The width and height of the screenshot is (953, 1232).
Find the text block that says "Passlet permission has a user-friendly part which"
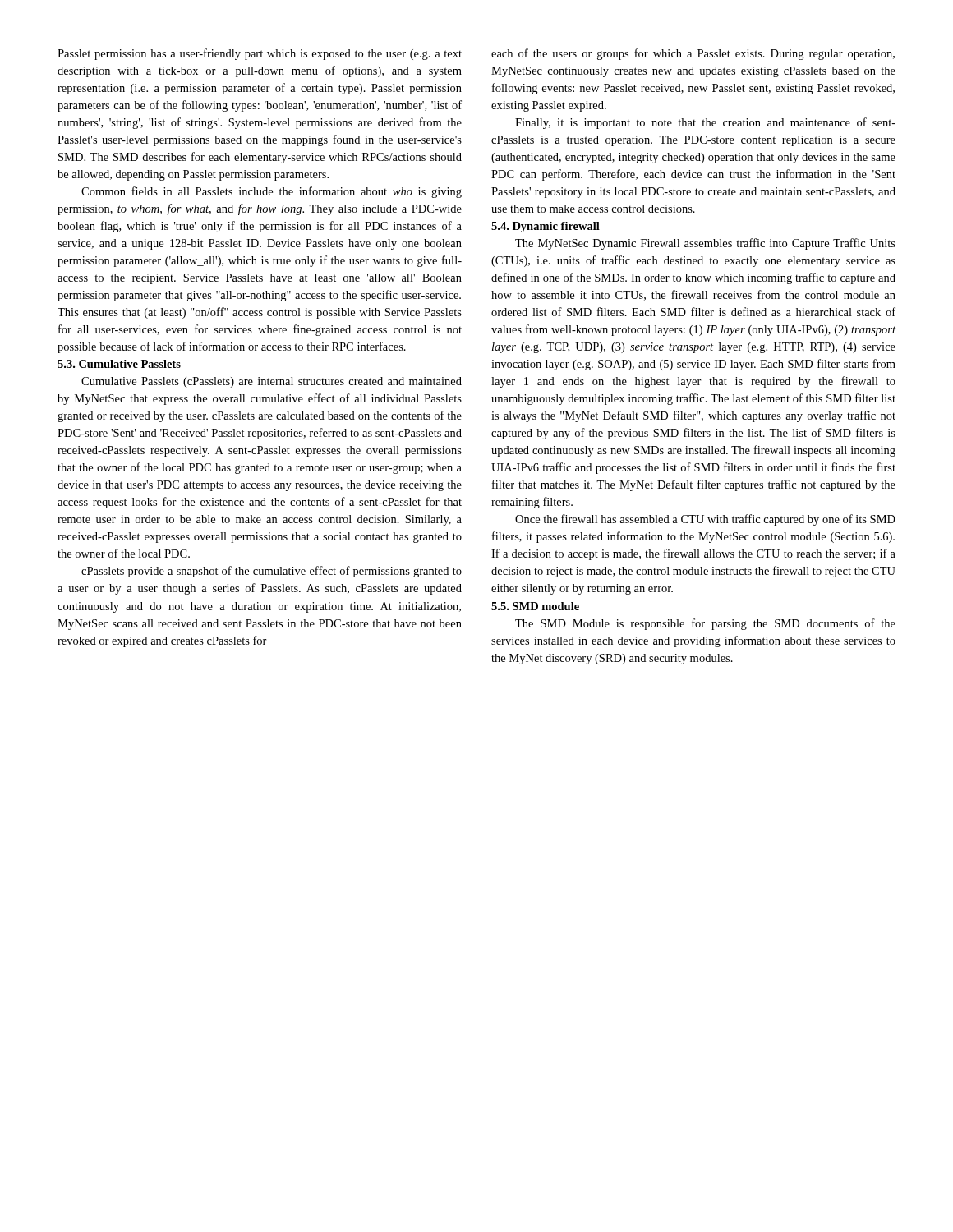pos(260,114)
